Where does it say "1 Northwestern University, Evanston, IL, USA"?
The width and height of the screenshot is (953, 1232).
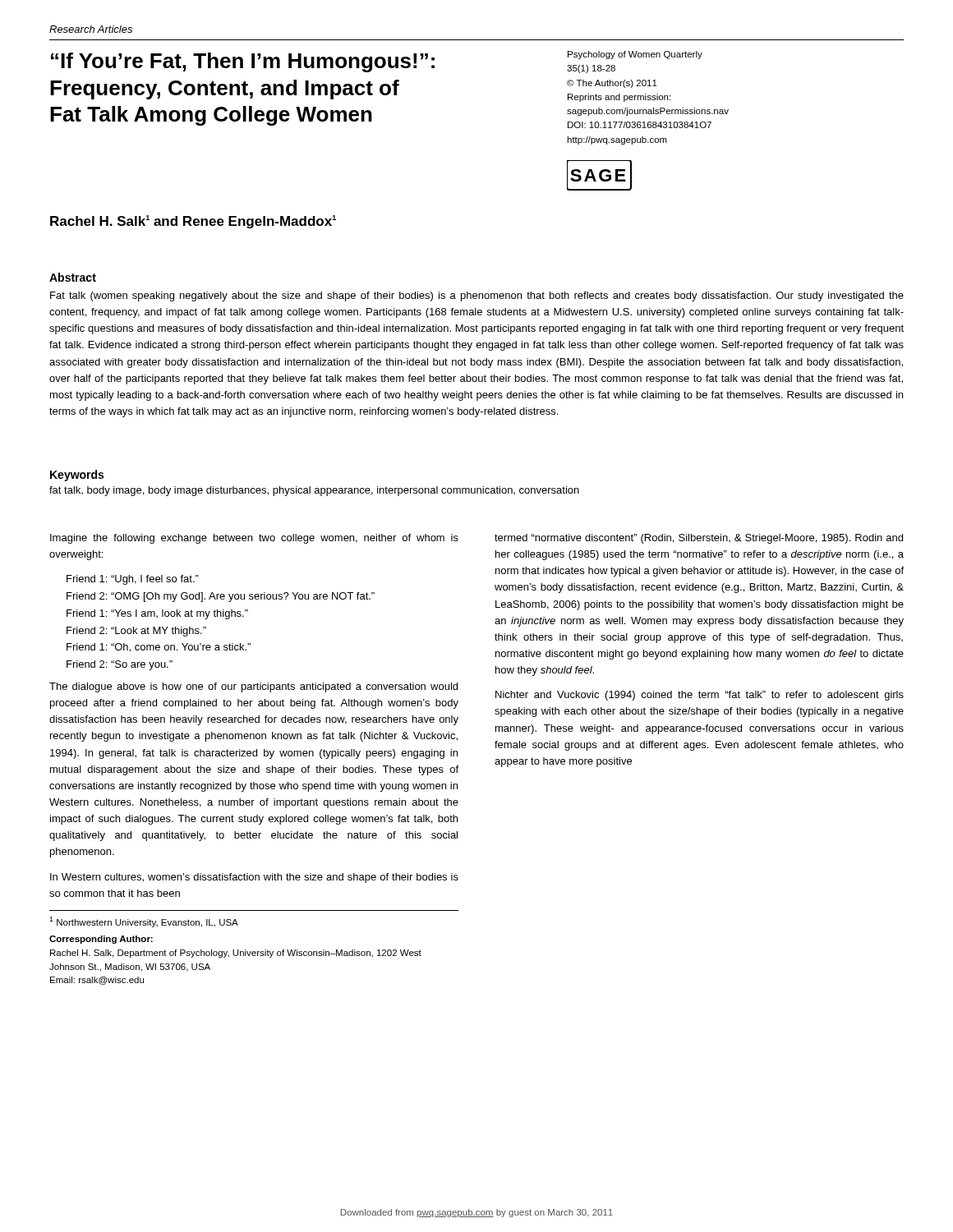144,921
